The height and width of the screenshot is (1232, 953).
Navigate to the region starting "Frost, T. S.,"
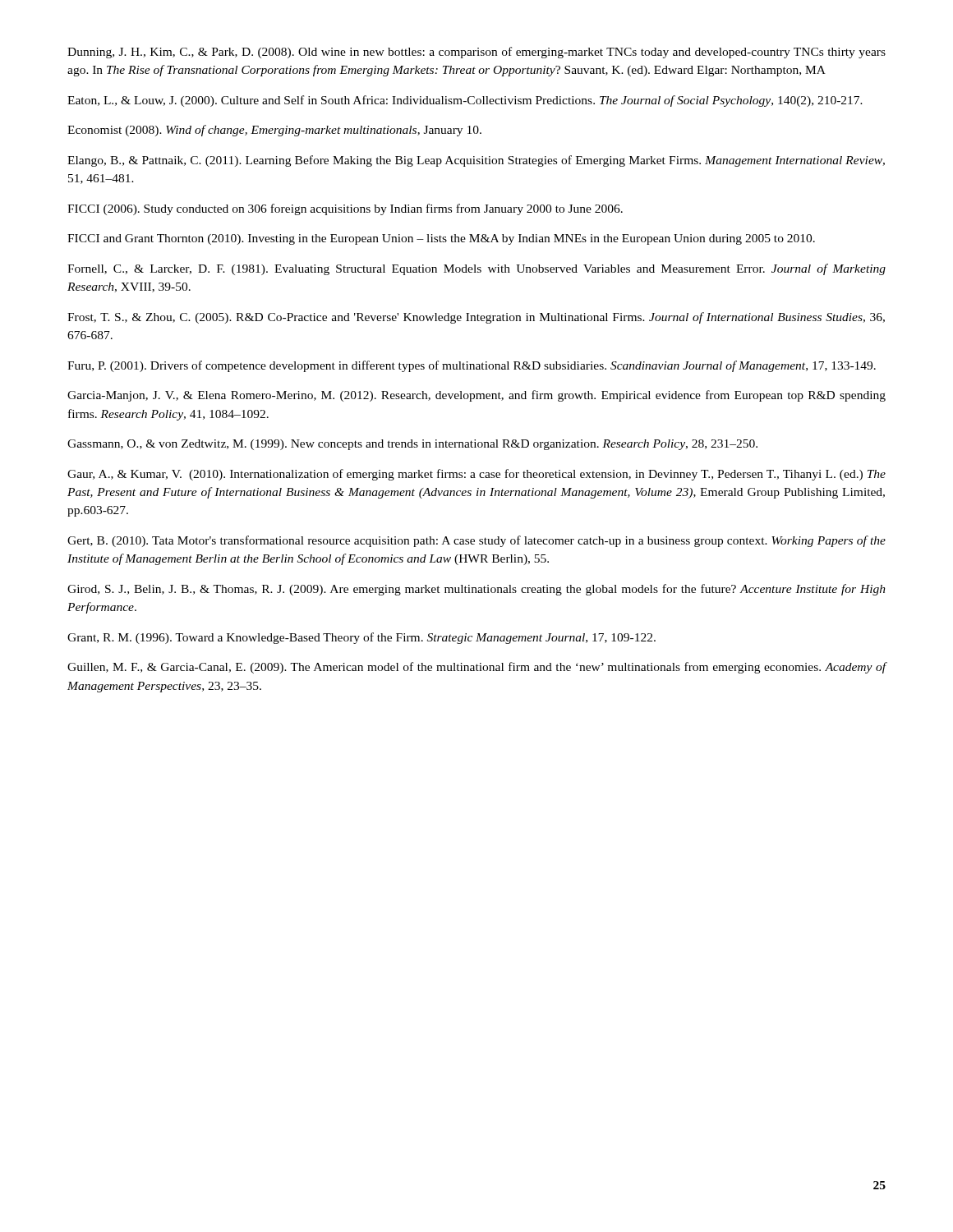tap(476, 326)
